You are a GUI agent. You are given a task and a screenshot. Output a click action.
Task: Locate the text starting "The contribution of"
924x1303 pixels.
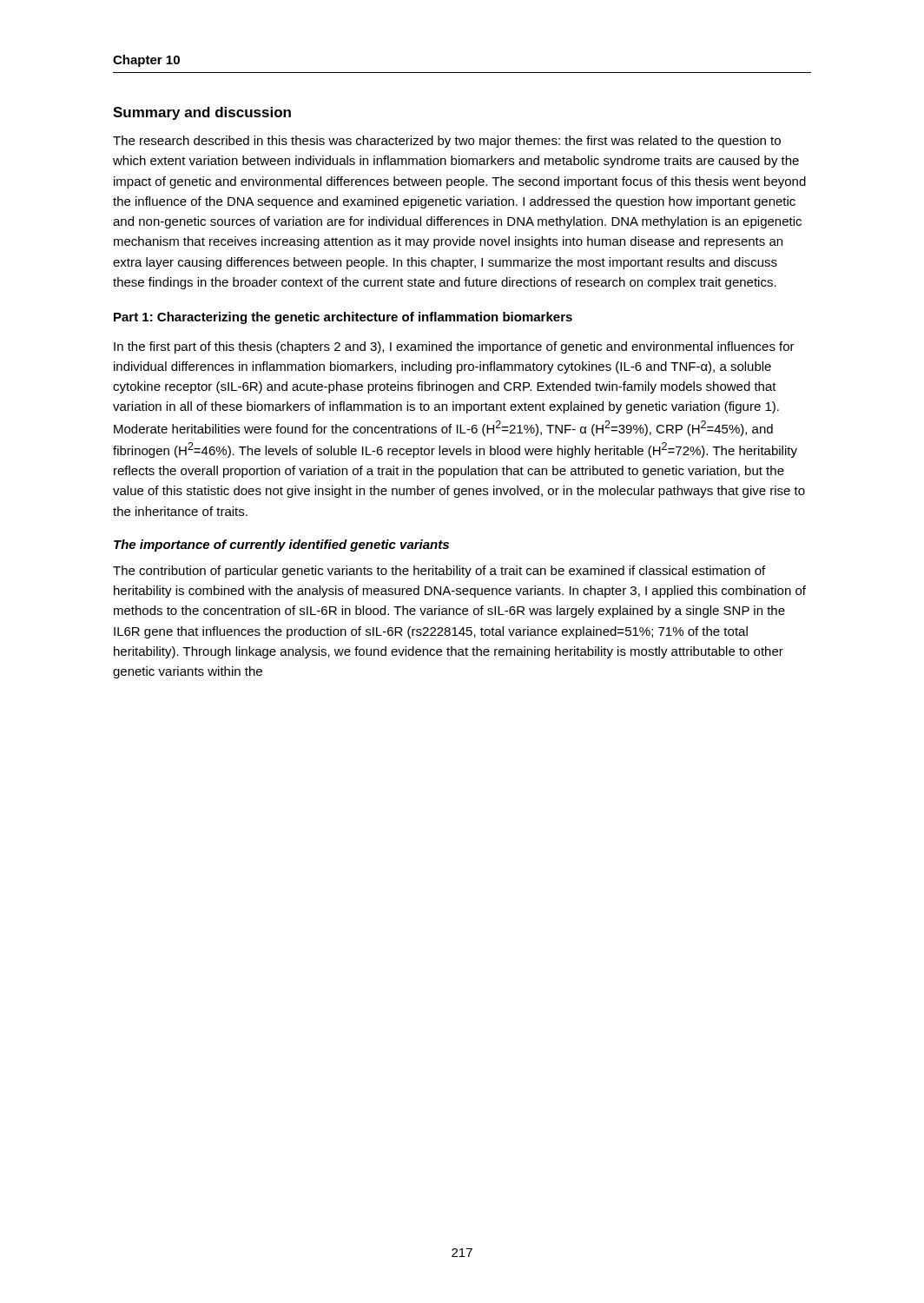point(459,621)
